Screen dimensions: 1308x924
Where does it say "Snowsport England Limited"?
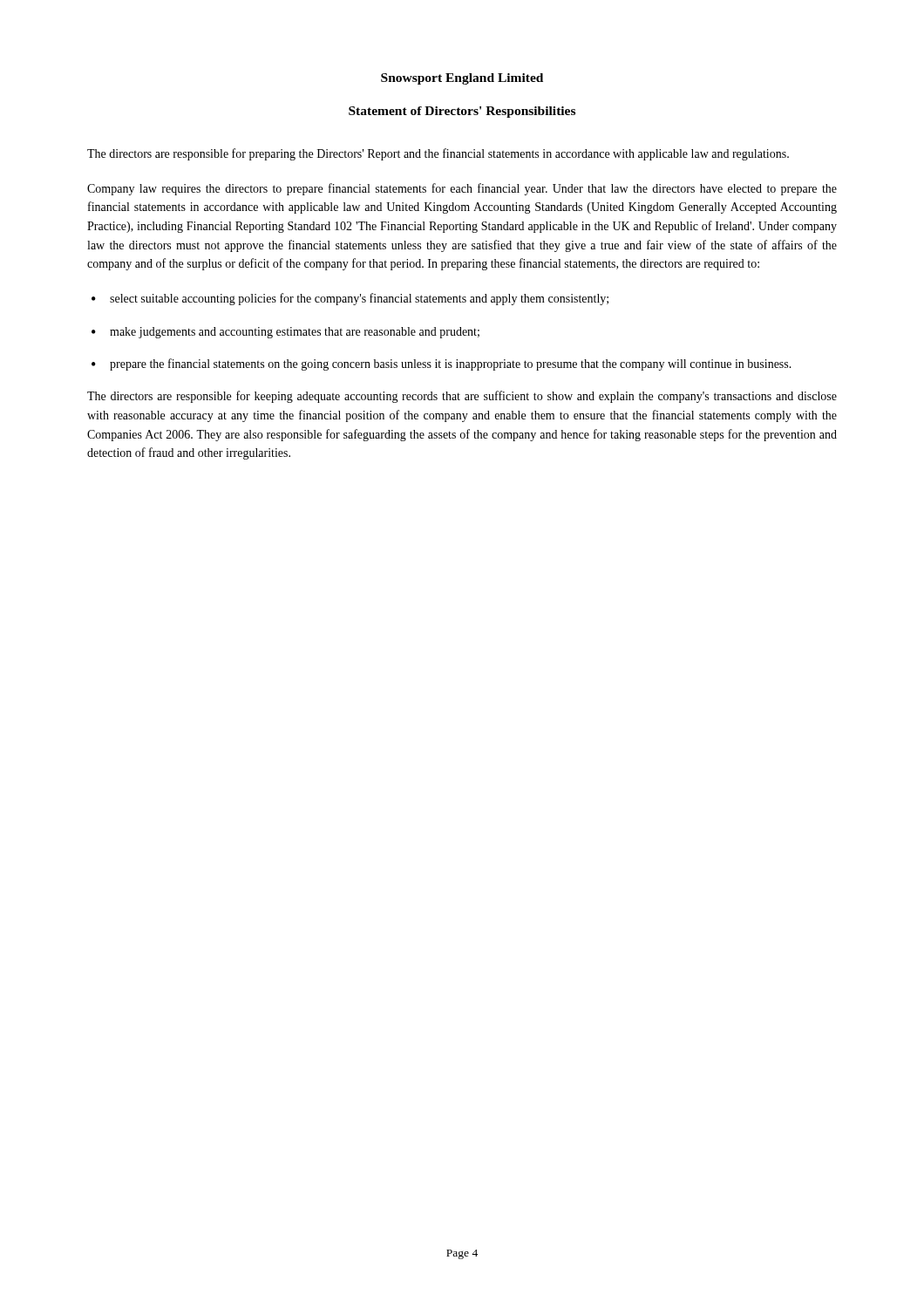click(x=462, y=77)
